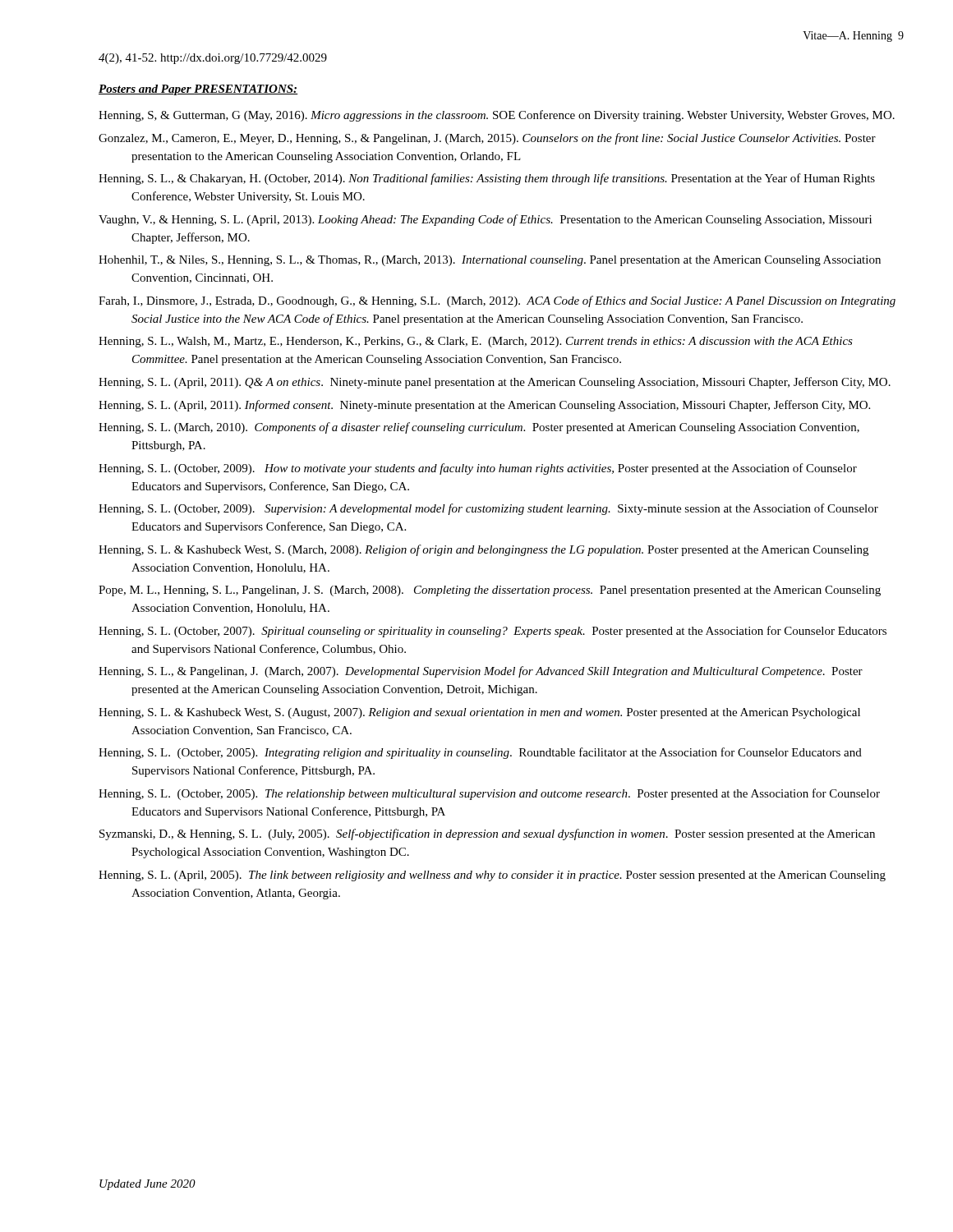Click the passage that begins "Hohenhil, T., & Niles, S.,"
953x1232 pixels.
[490, 269]
